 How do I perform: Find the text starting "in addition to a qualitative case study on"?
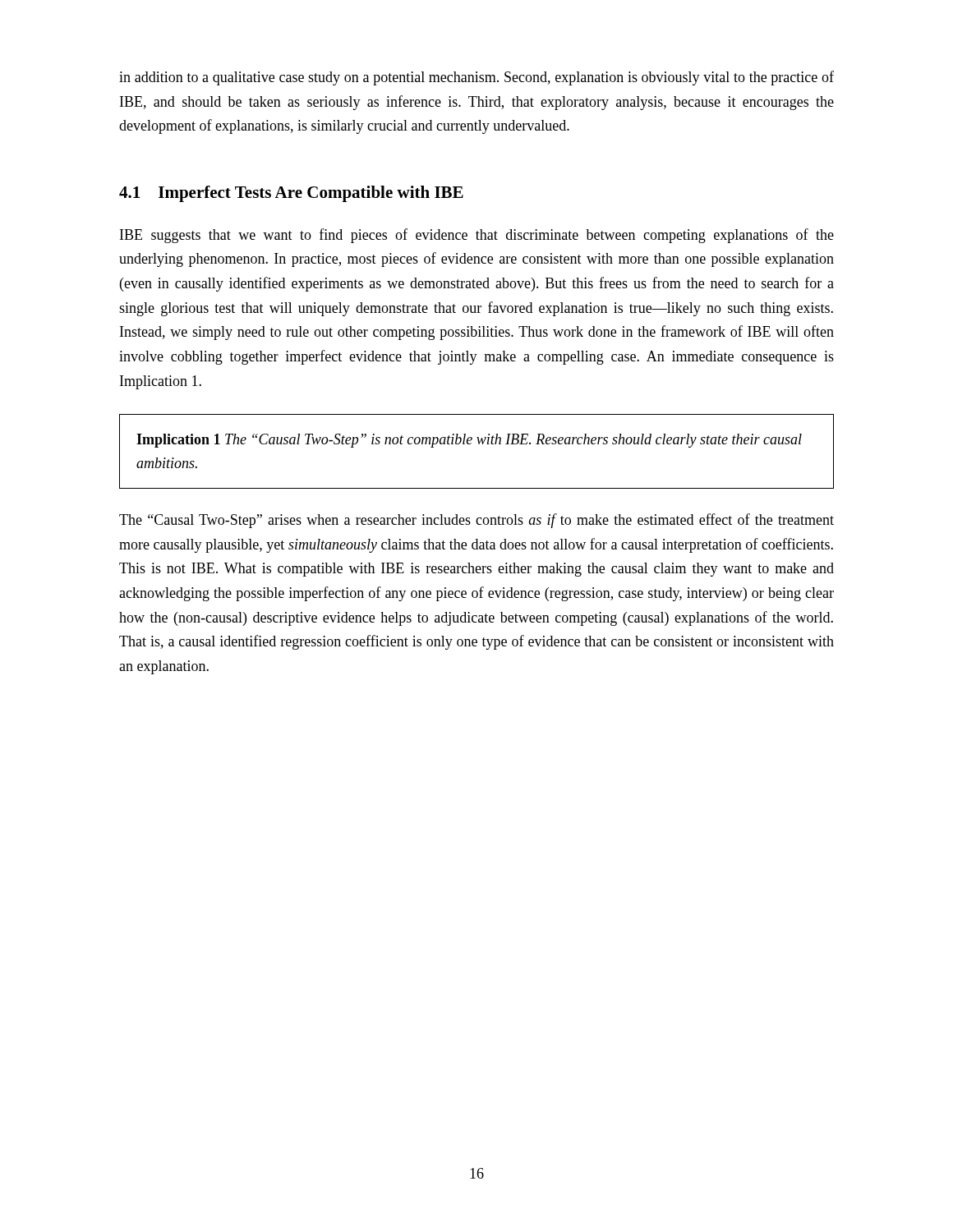(476, 102)
